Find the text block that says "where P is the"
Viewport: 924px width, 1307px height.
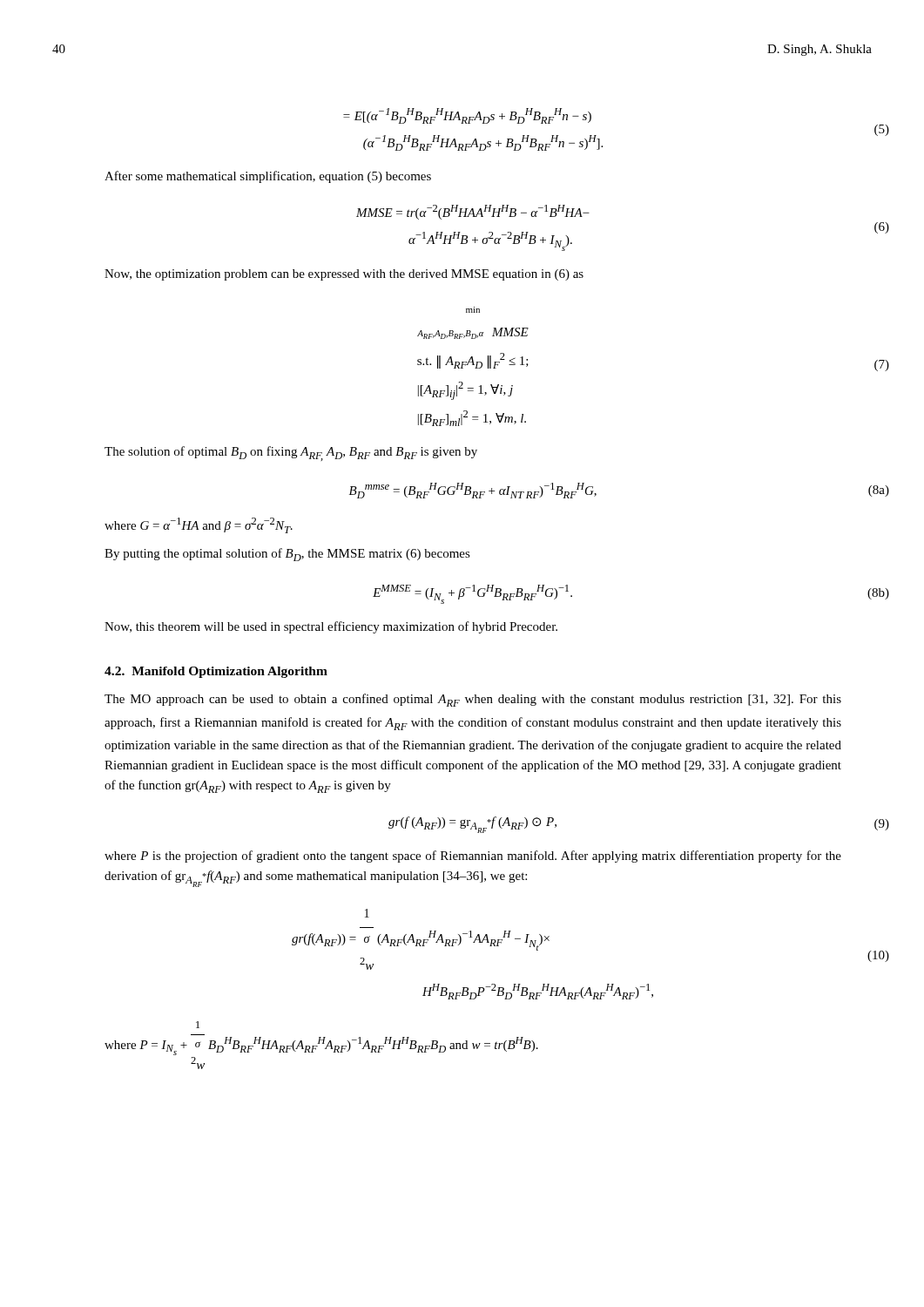click(473, 868)
